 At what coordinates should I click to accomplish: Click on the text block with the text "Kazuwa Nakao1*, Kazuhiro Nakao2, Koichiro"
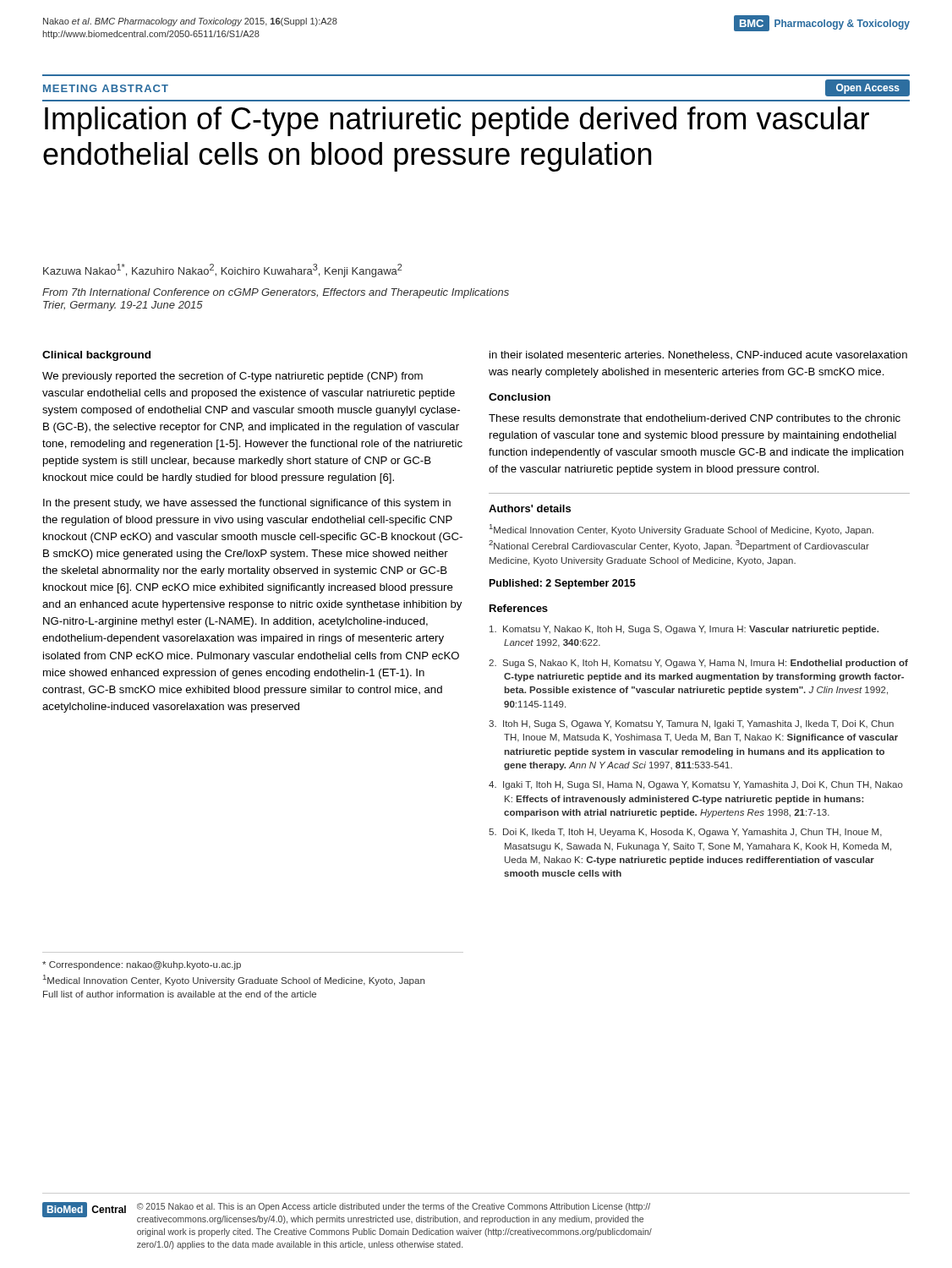tap(222, 270)
